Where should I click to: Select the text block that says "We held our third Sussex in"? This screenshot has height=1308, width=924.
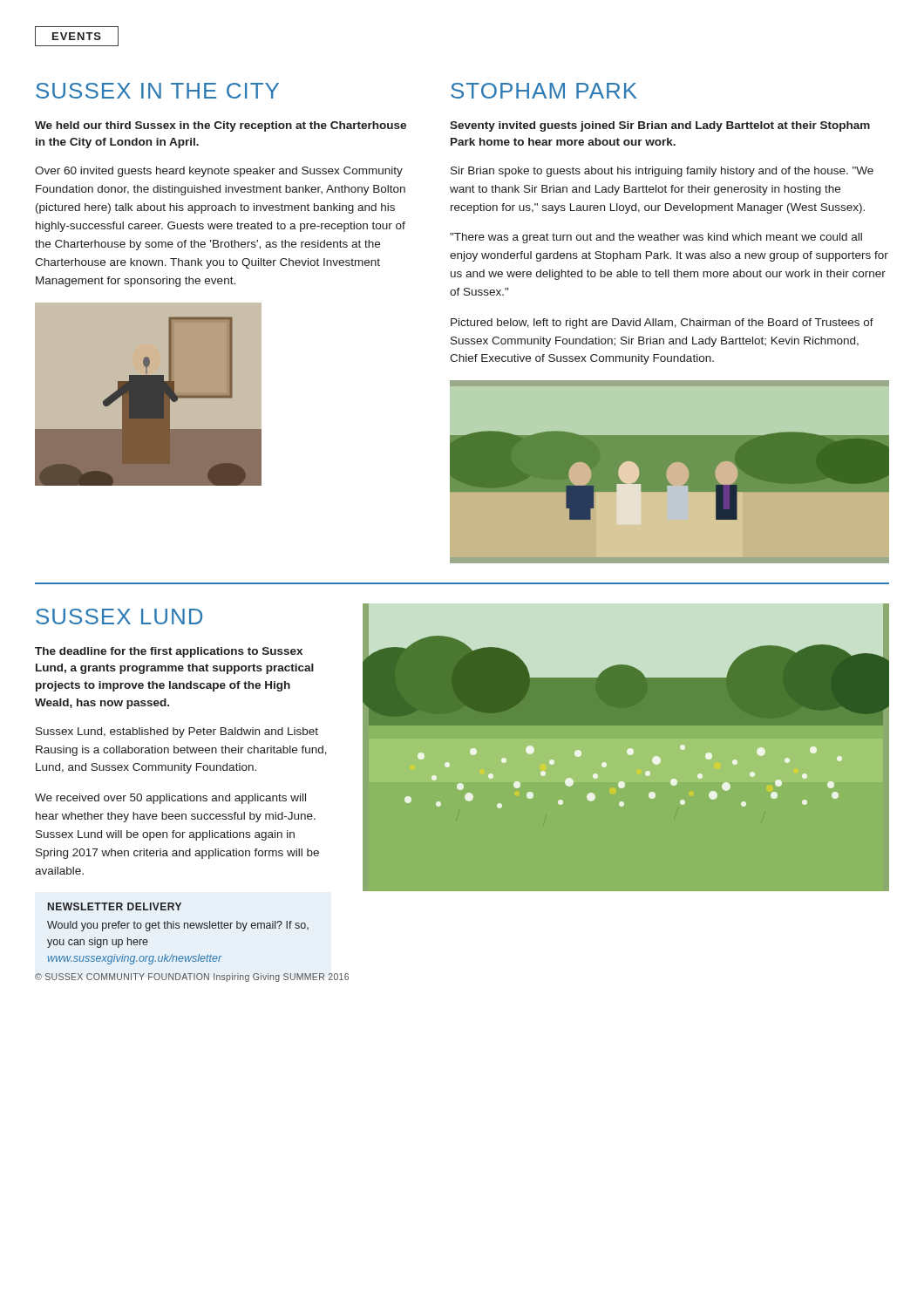pos(227,133)
